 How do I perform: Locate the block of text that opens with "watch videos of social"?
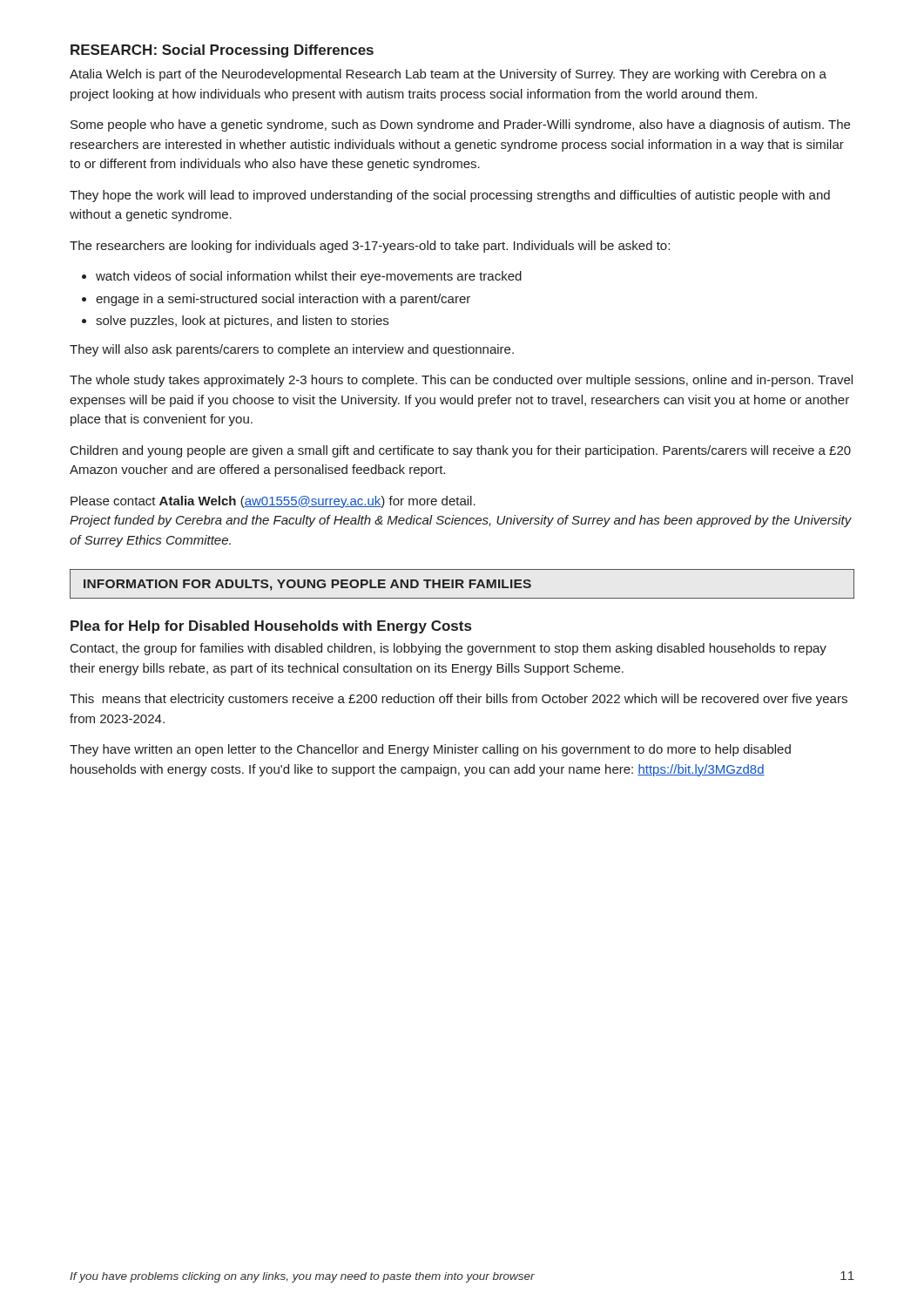[x=309, y=276]
